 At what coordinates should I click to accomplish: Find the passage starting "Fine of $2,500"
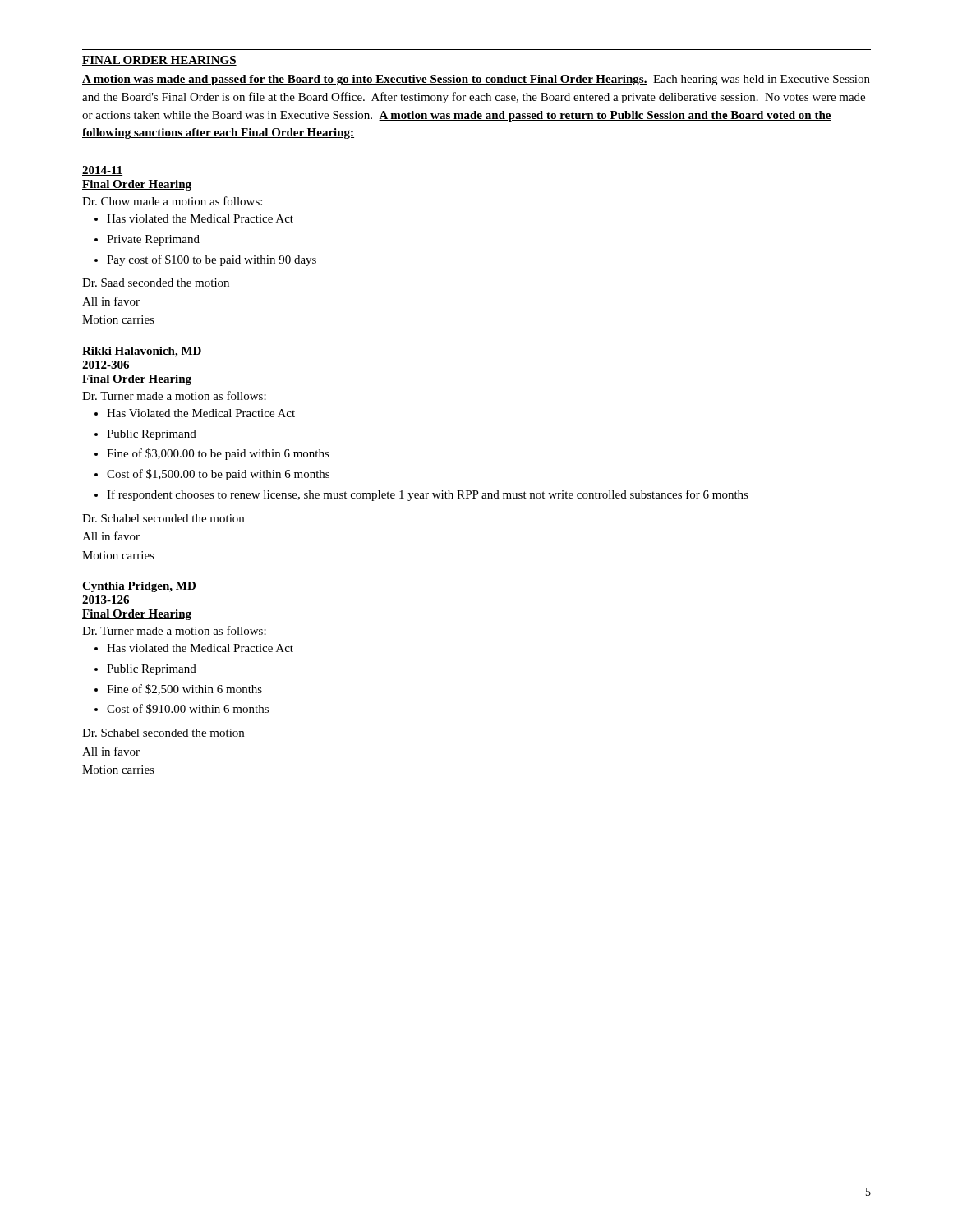(x=184, y=690)
